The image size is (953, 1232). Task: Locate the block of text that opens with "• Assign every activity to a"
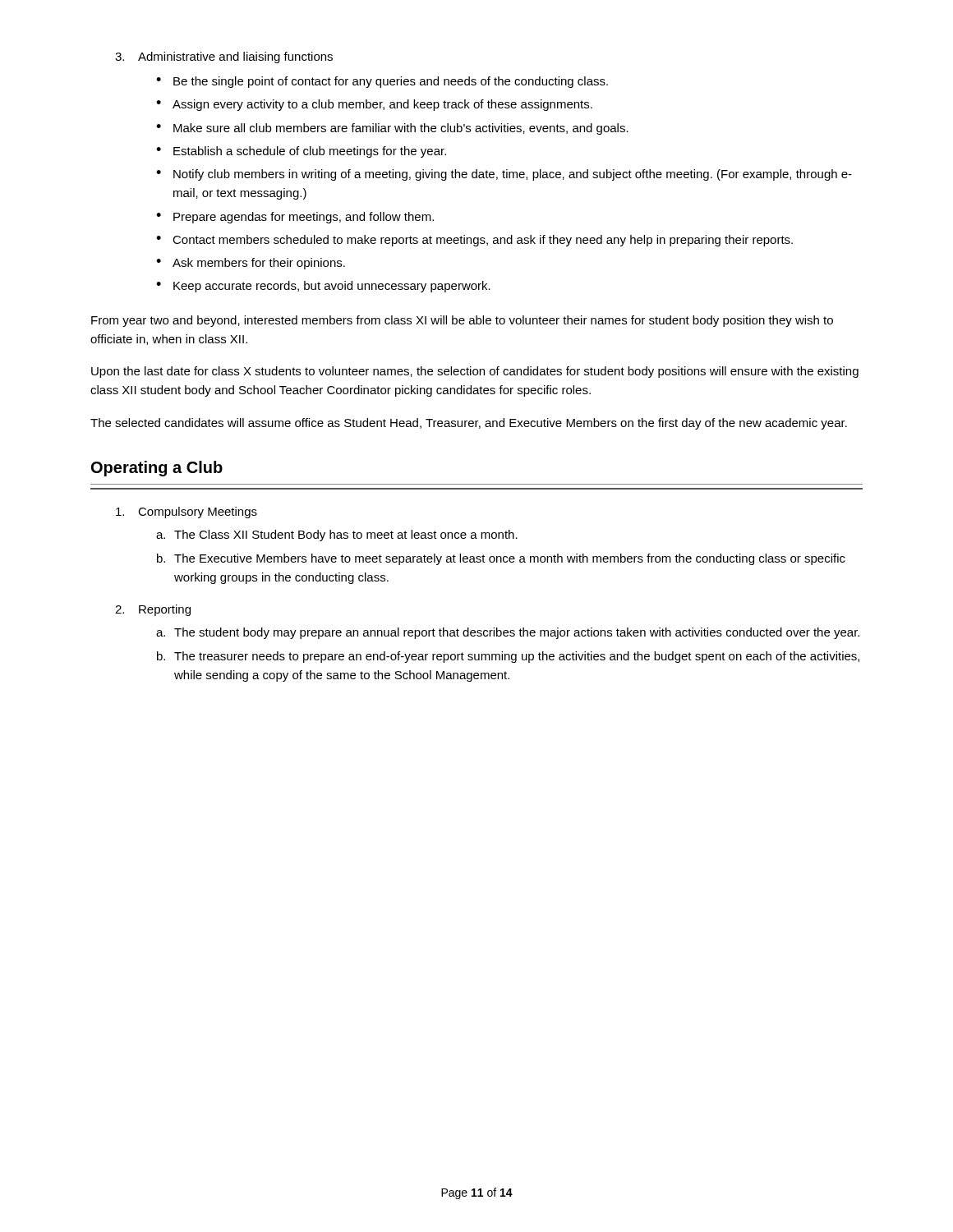(375, 104)
